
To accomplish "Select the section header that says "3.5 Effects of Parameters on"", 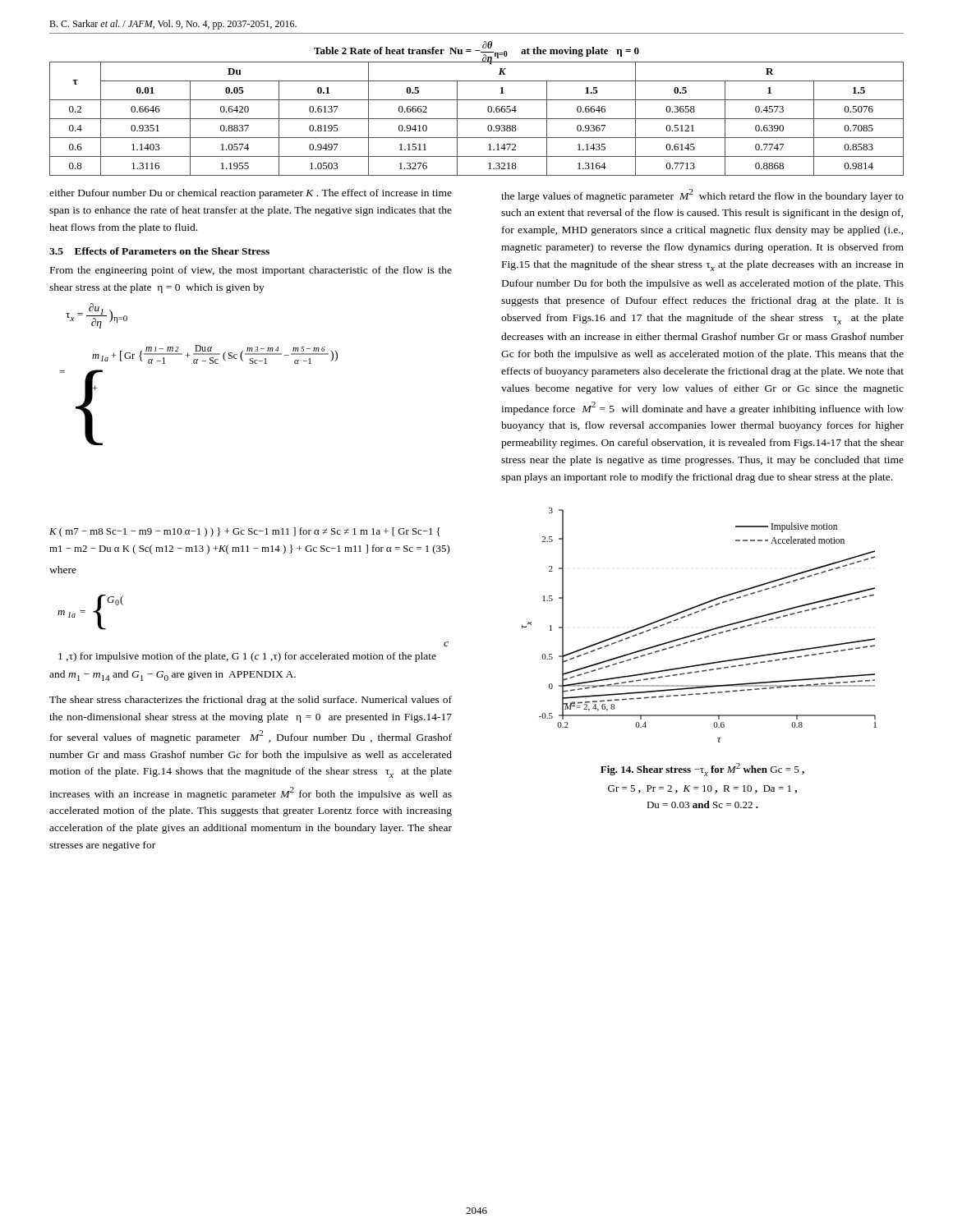I will [x=159, y=251].
